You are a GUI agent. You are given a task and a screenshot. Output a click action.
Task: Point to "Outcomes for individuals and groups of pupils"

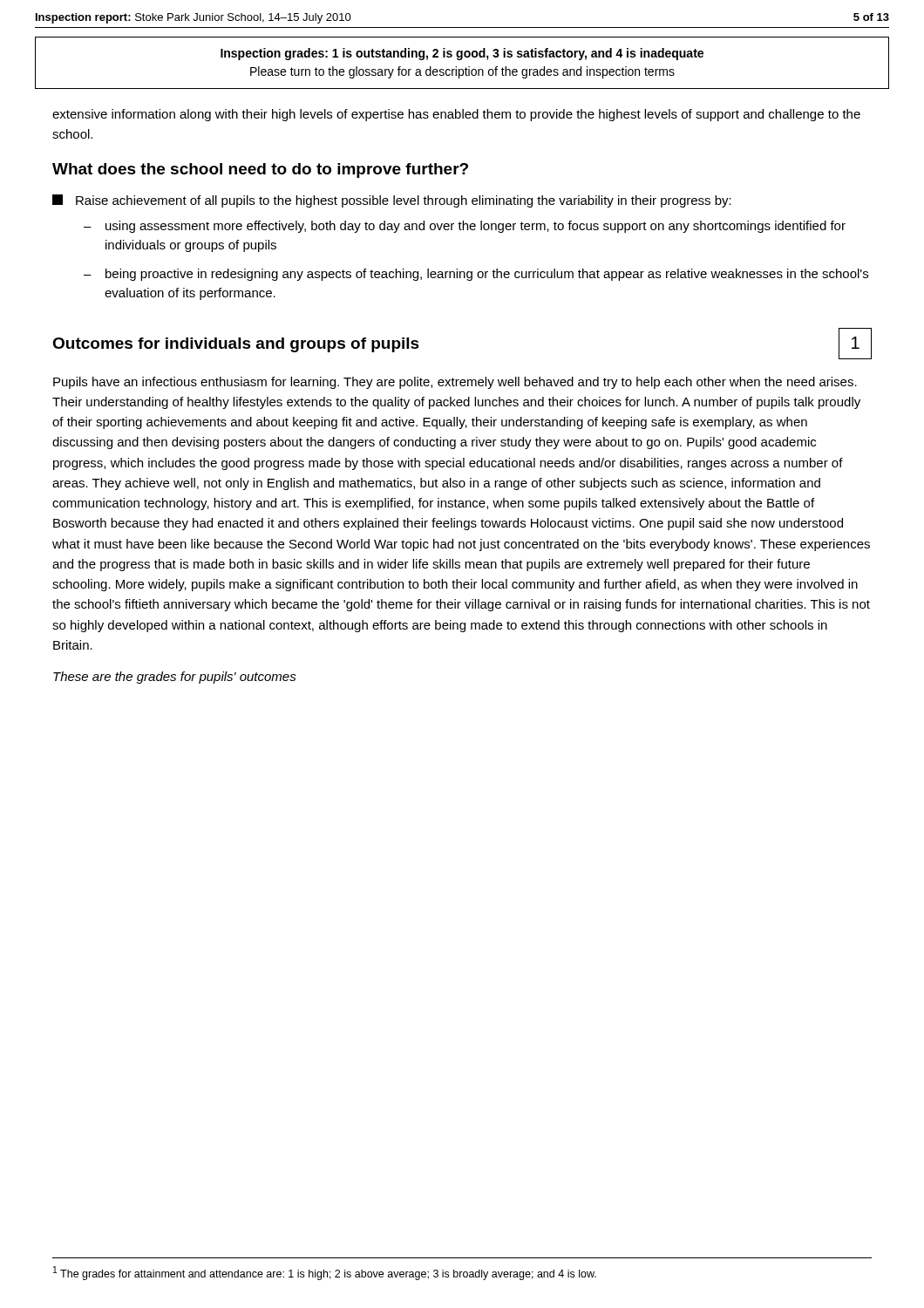236,343
